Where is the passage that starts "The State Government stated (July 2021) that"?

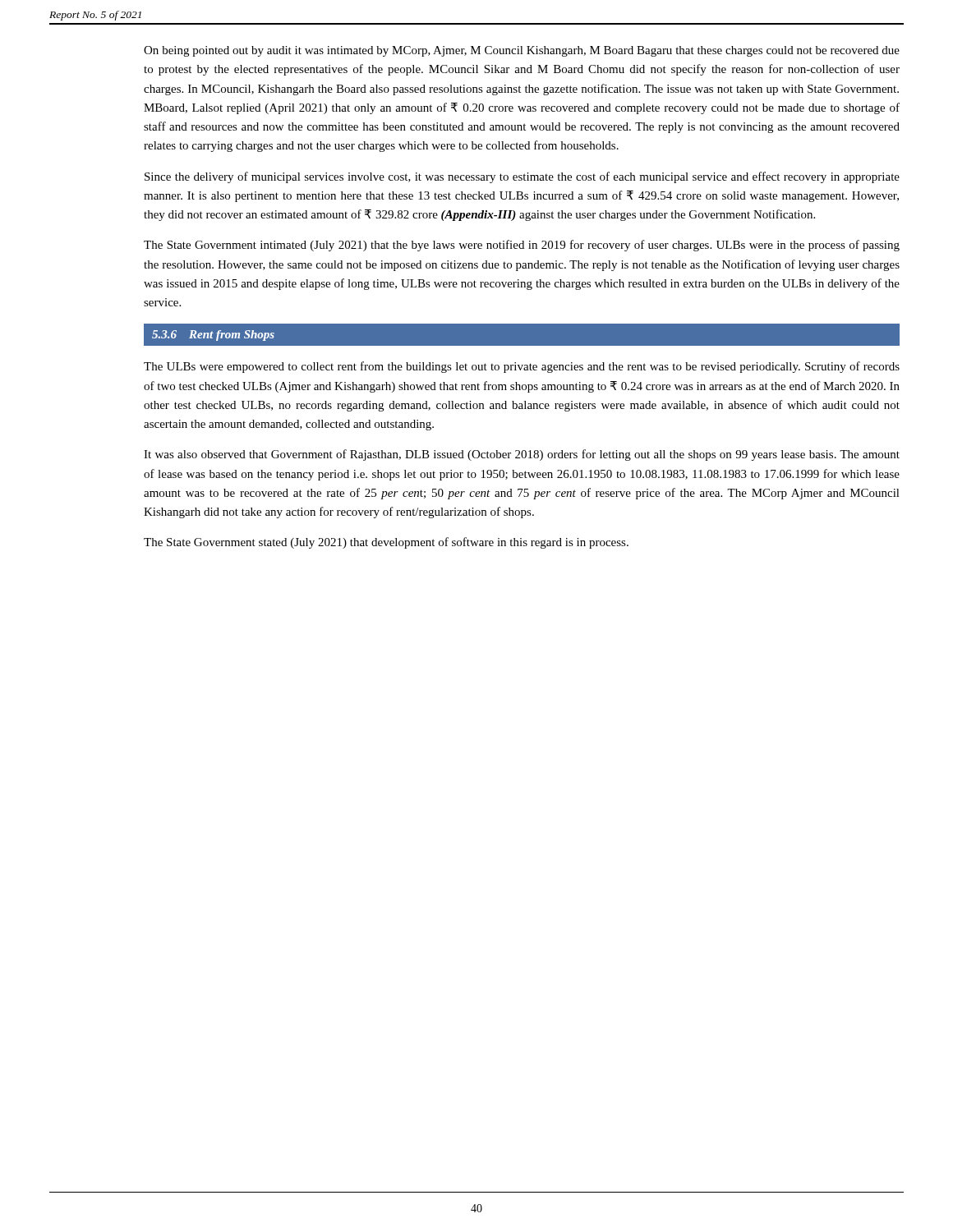(386, 542)
